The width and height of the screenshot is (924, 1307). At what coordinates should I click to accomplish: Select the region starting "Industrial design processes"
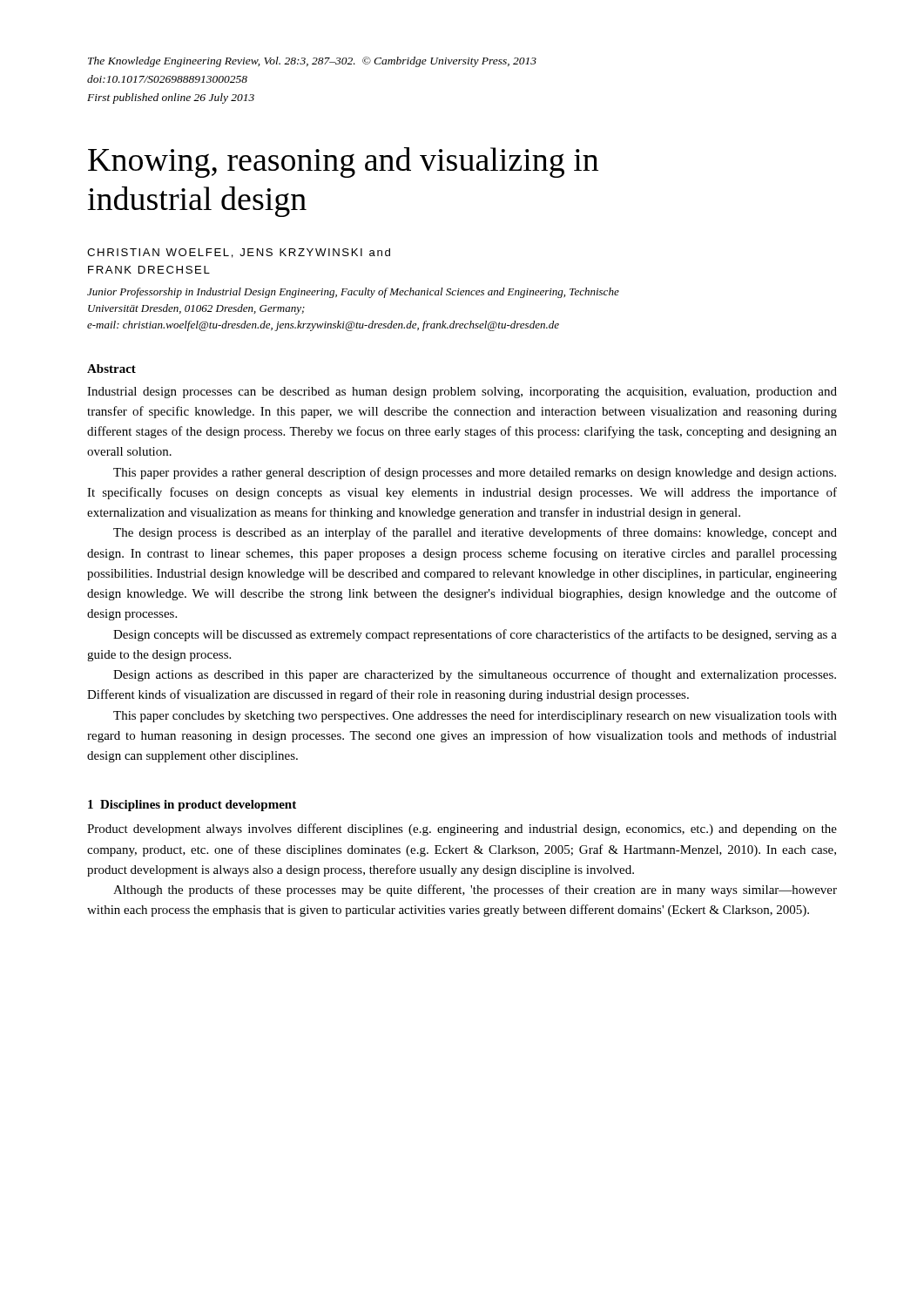[462, 574]
